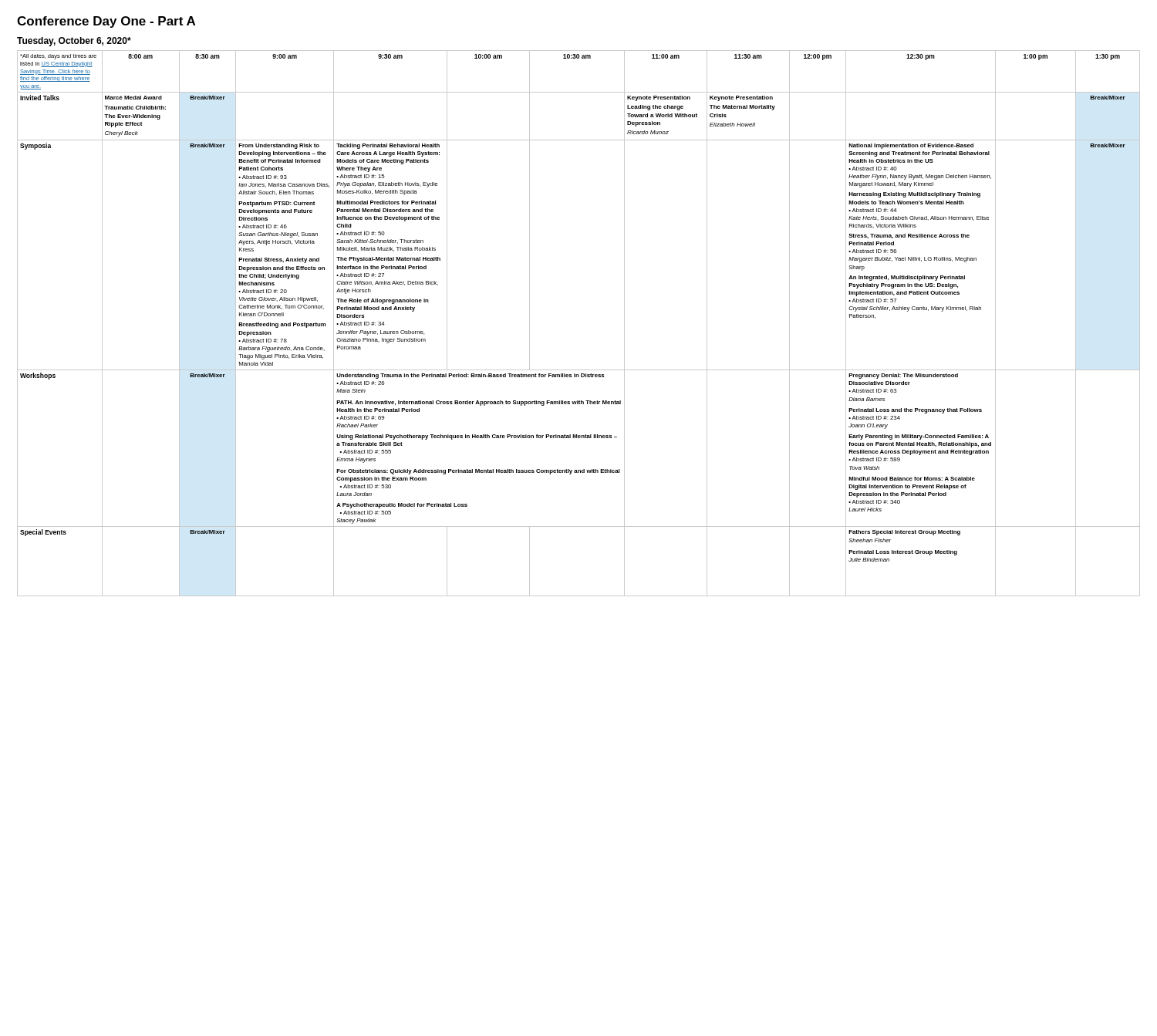Navigate to the text starting "Conference Day One -"

[x=106, y=21]
